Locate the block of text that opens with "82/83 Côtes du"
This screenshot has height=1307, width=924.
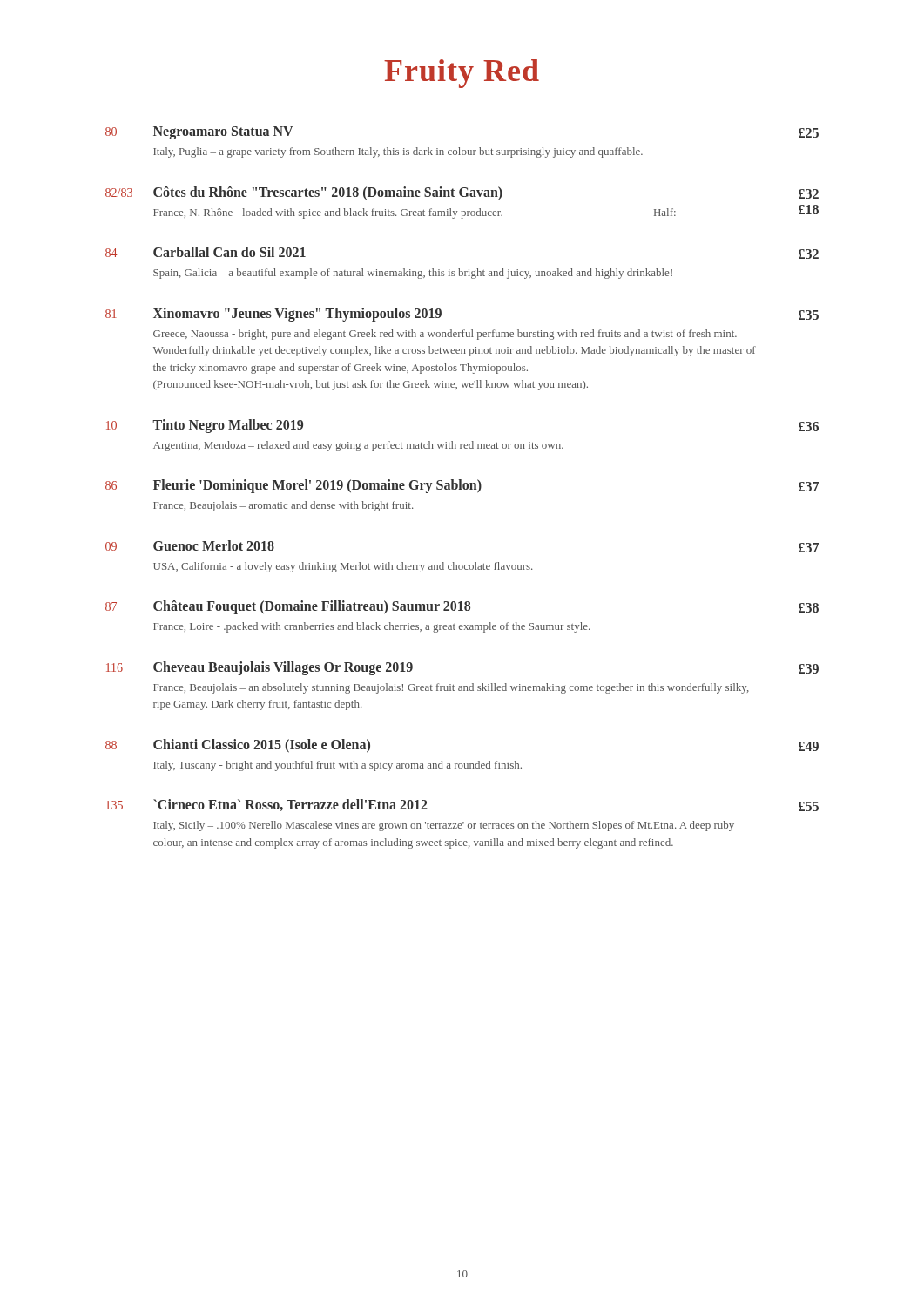[x=462, y=202]
